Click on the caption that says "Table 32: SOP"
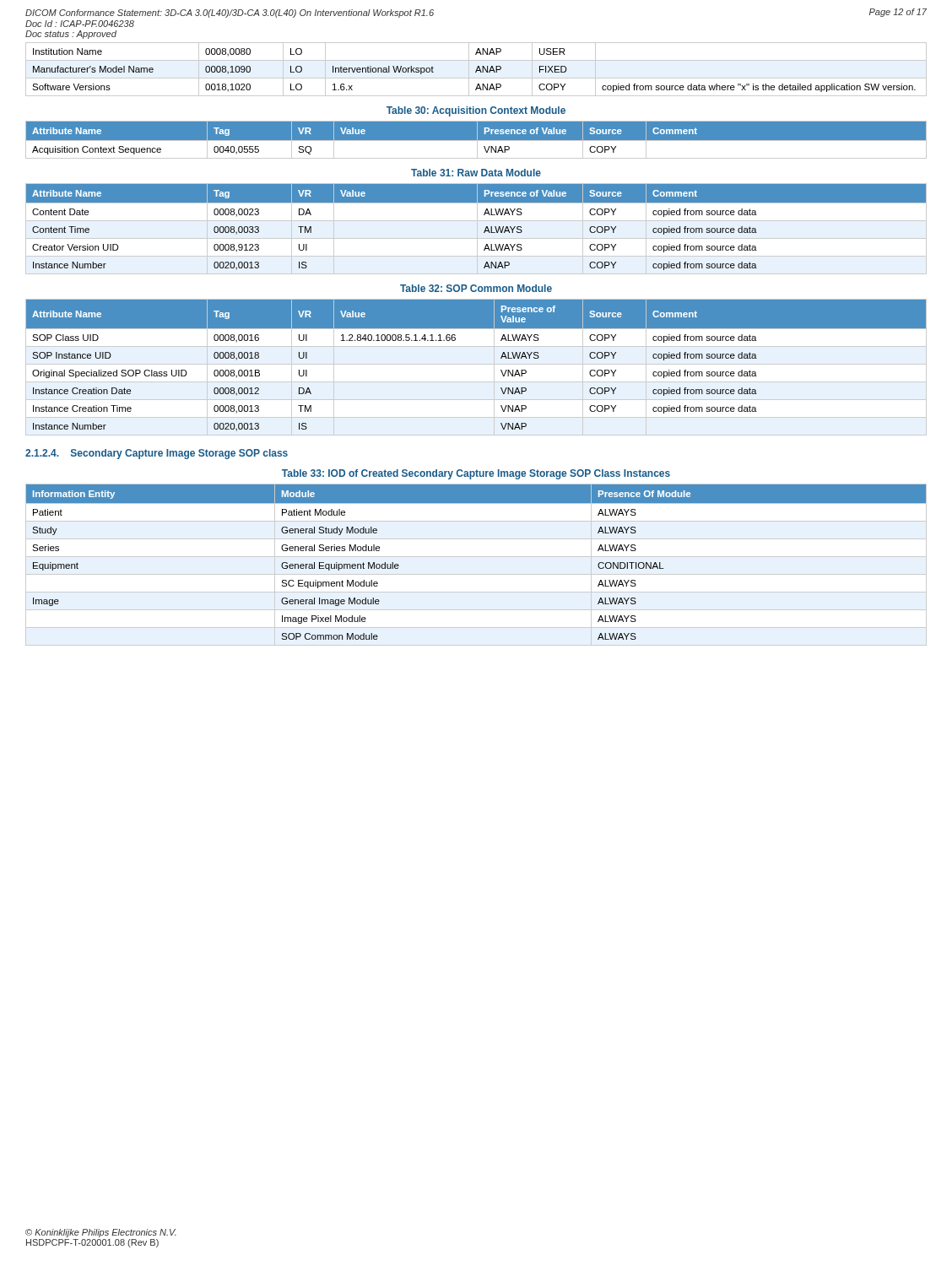The height and width of the screenshot is (1266, 952). tap(476, 289)
